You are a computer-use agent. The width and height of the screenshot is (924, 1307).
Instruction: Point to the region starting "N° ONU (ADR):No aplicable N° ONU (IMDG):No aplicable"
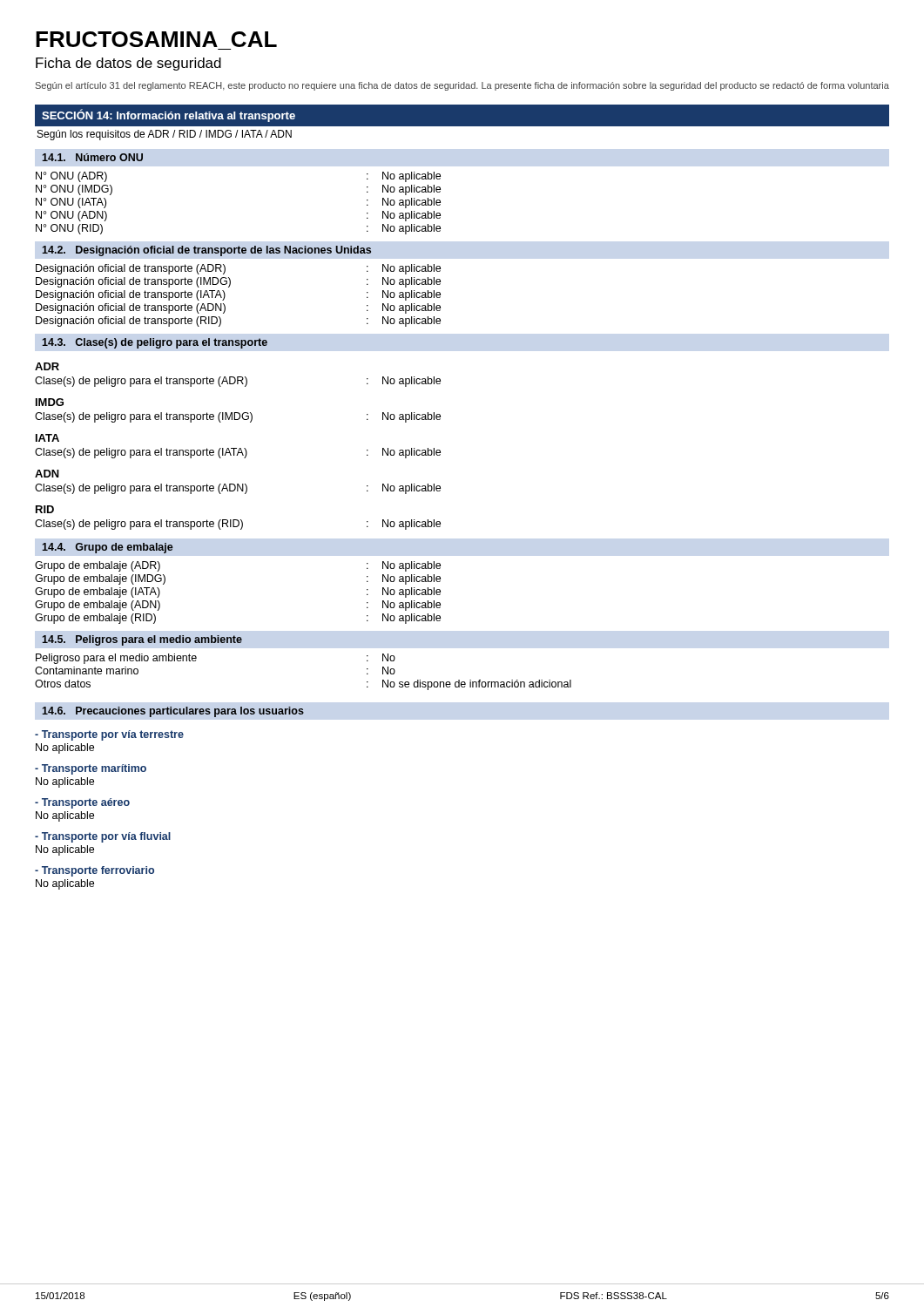72,178
